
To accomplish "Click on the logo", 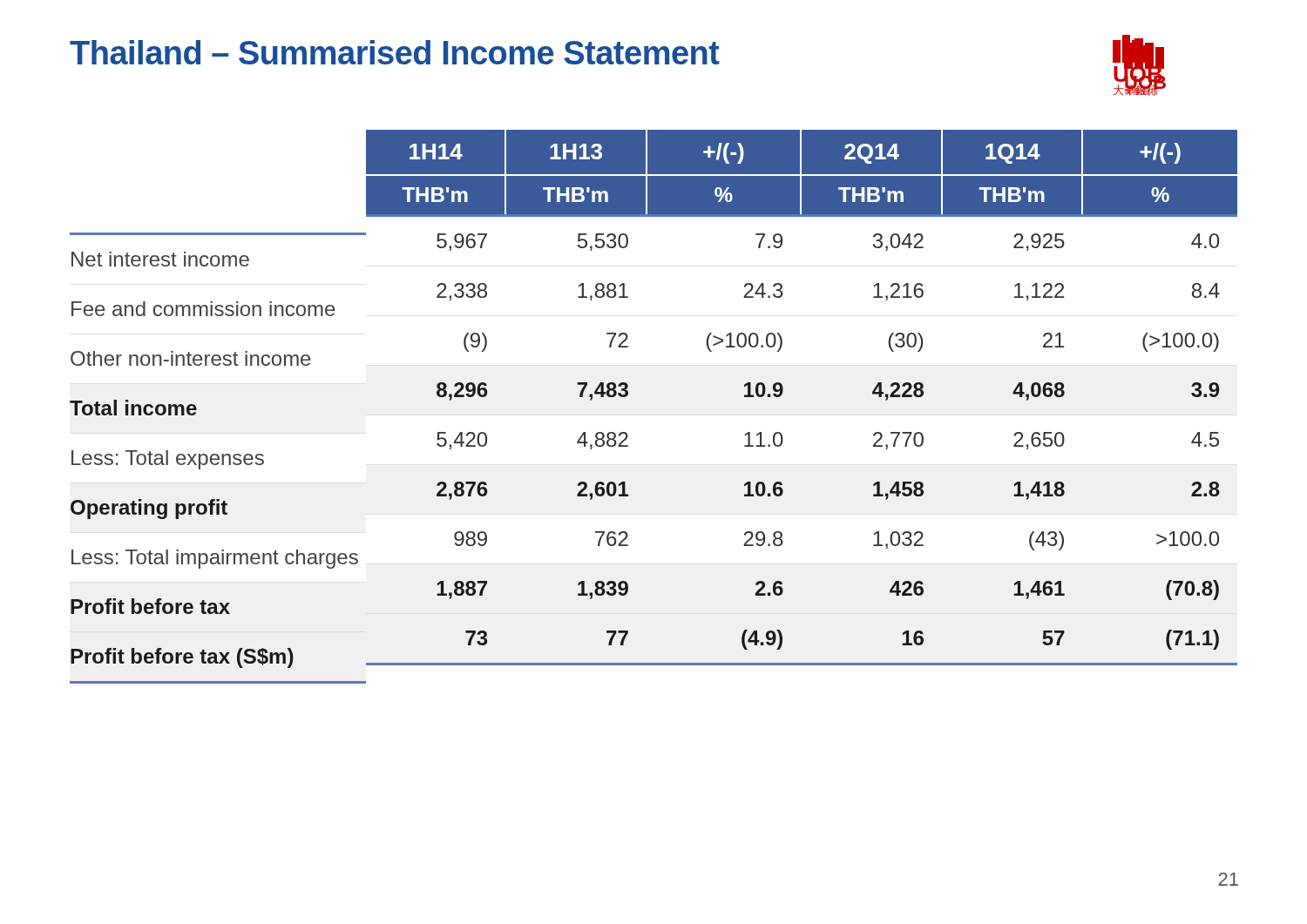I will (x=1181, y=68).
